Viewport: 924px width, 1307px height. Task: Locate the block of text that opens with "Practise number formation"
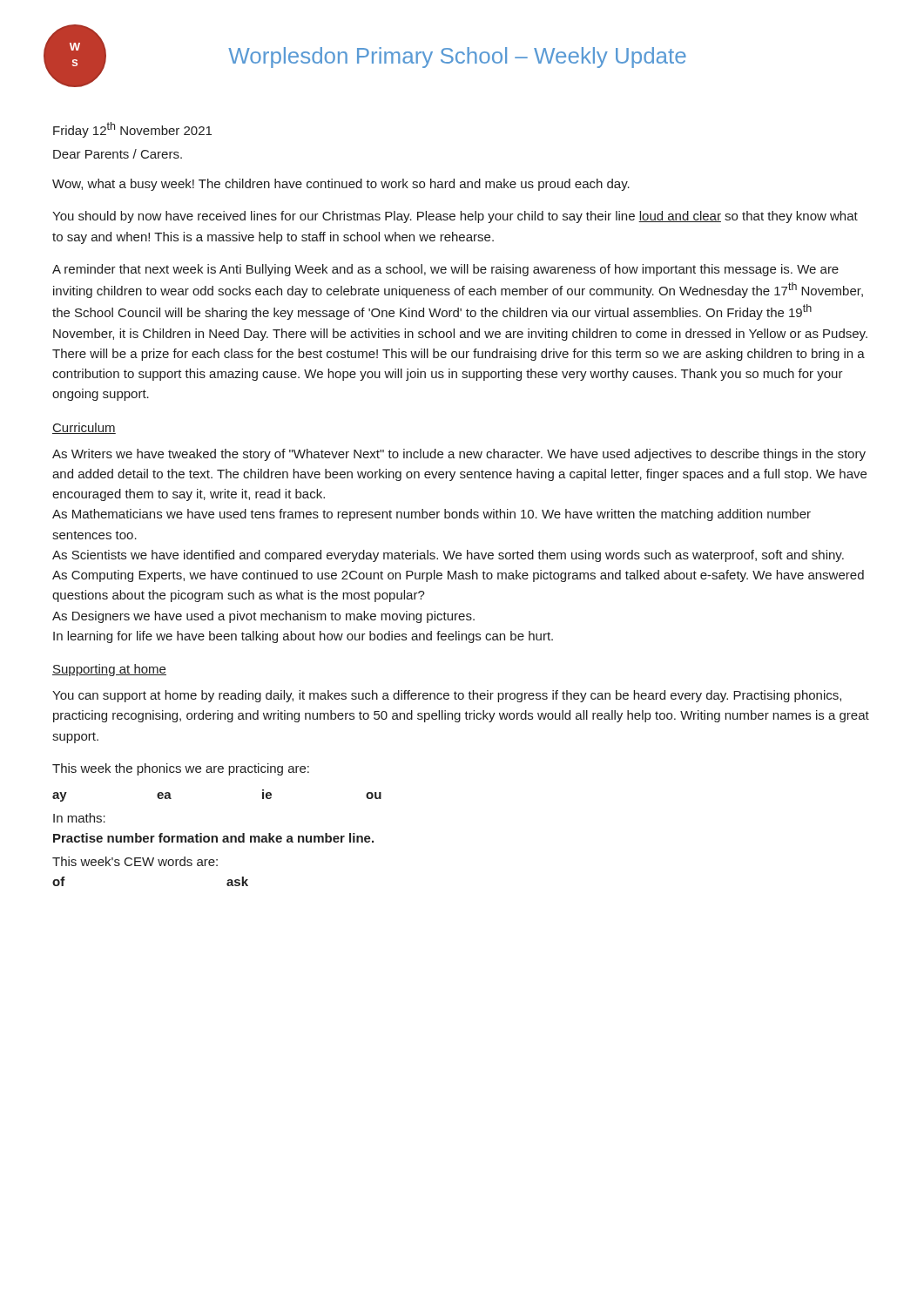click(x=213, y=838)
